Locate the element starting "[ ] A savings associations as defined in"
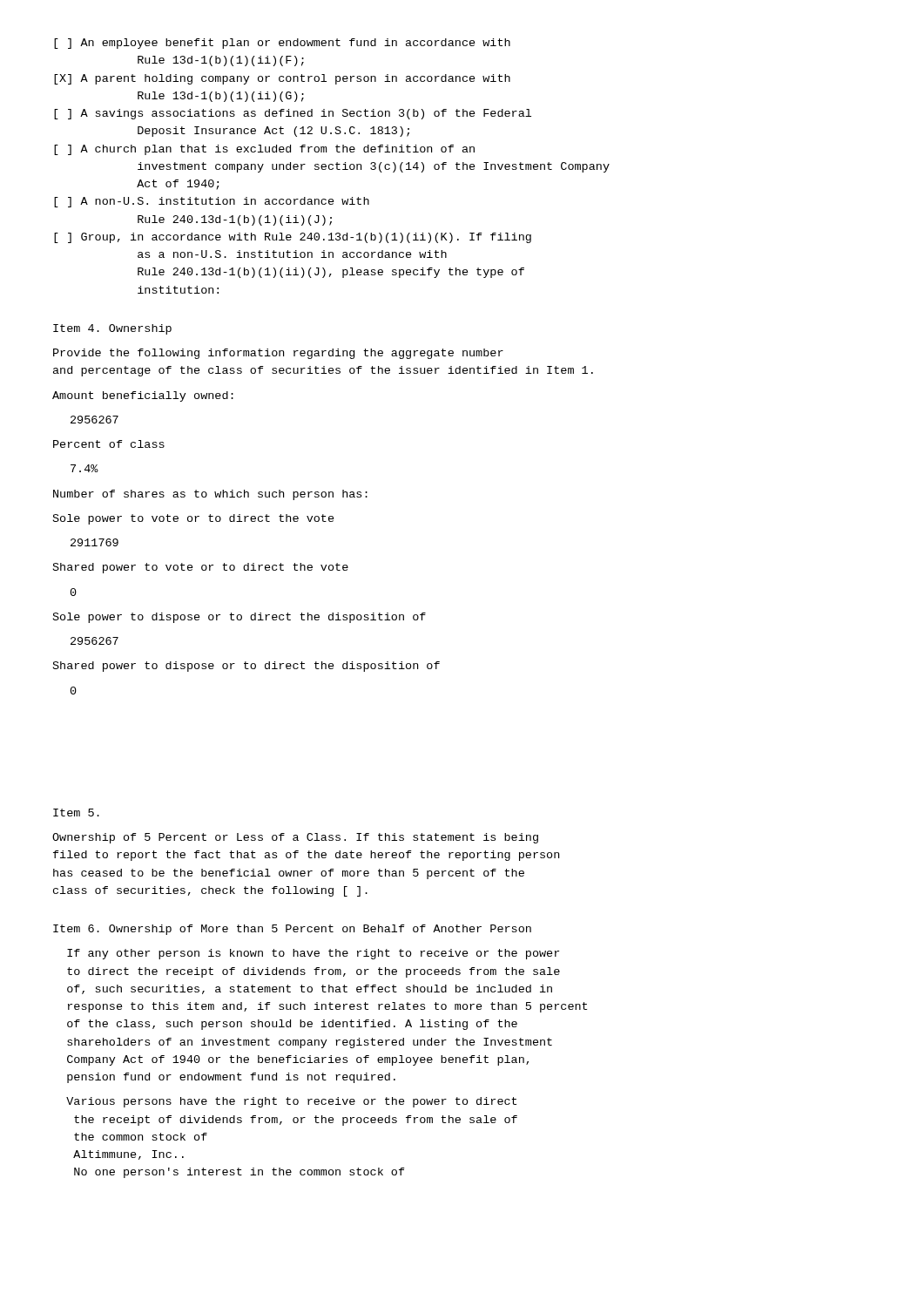The width and height of the screenshot is (924, 1307). (292, 123)
